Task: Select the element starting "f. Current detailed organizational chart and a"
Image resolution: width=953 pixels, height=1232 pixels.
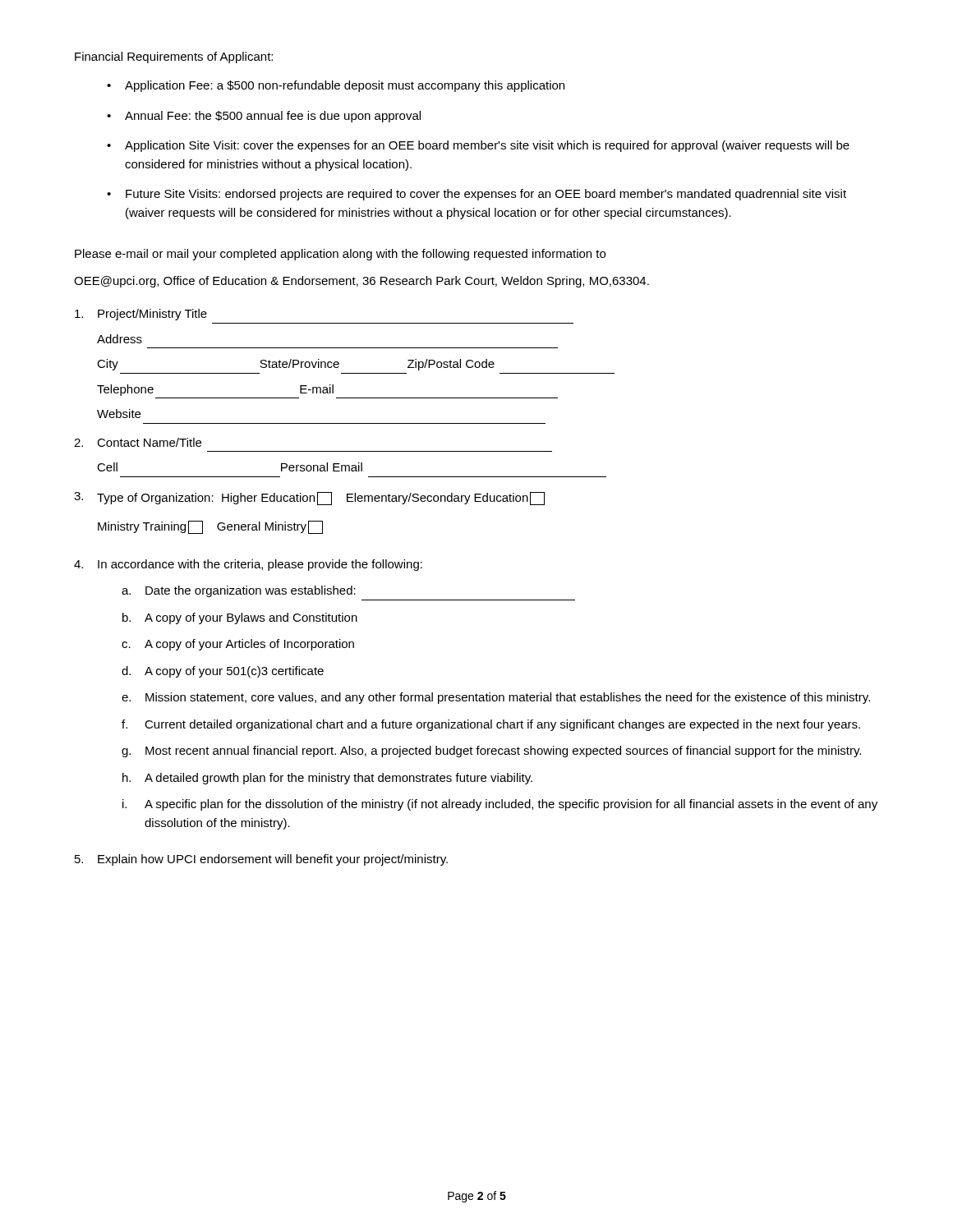Action: pyautogui.click(x=491, y=724)
